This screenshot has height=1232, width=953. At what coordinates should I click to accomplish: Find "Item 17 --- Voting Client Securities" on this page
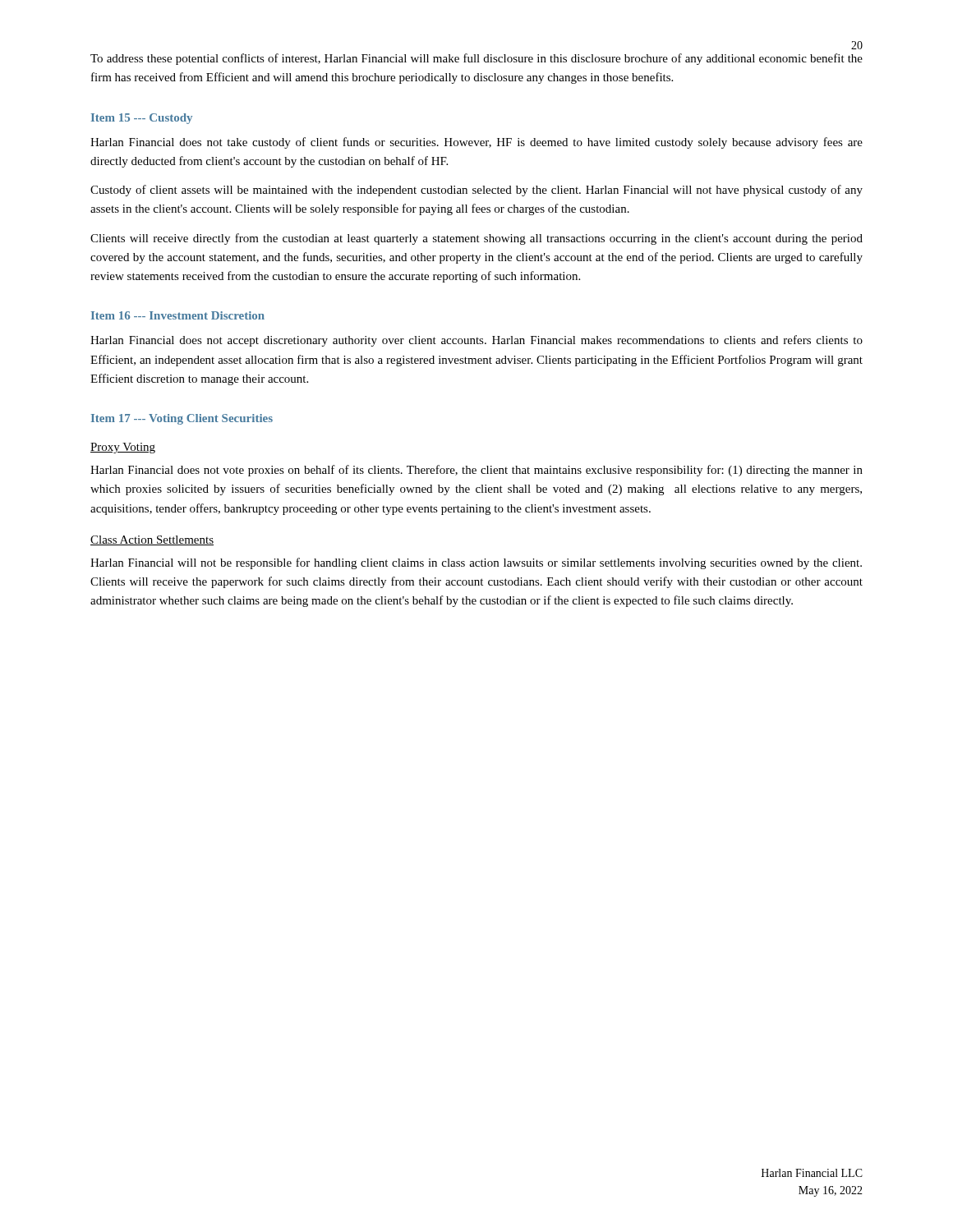[182, 418]
